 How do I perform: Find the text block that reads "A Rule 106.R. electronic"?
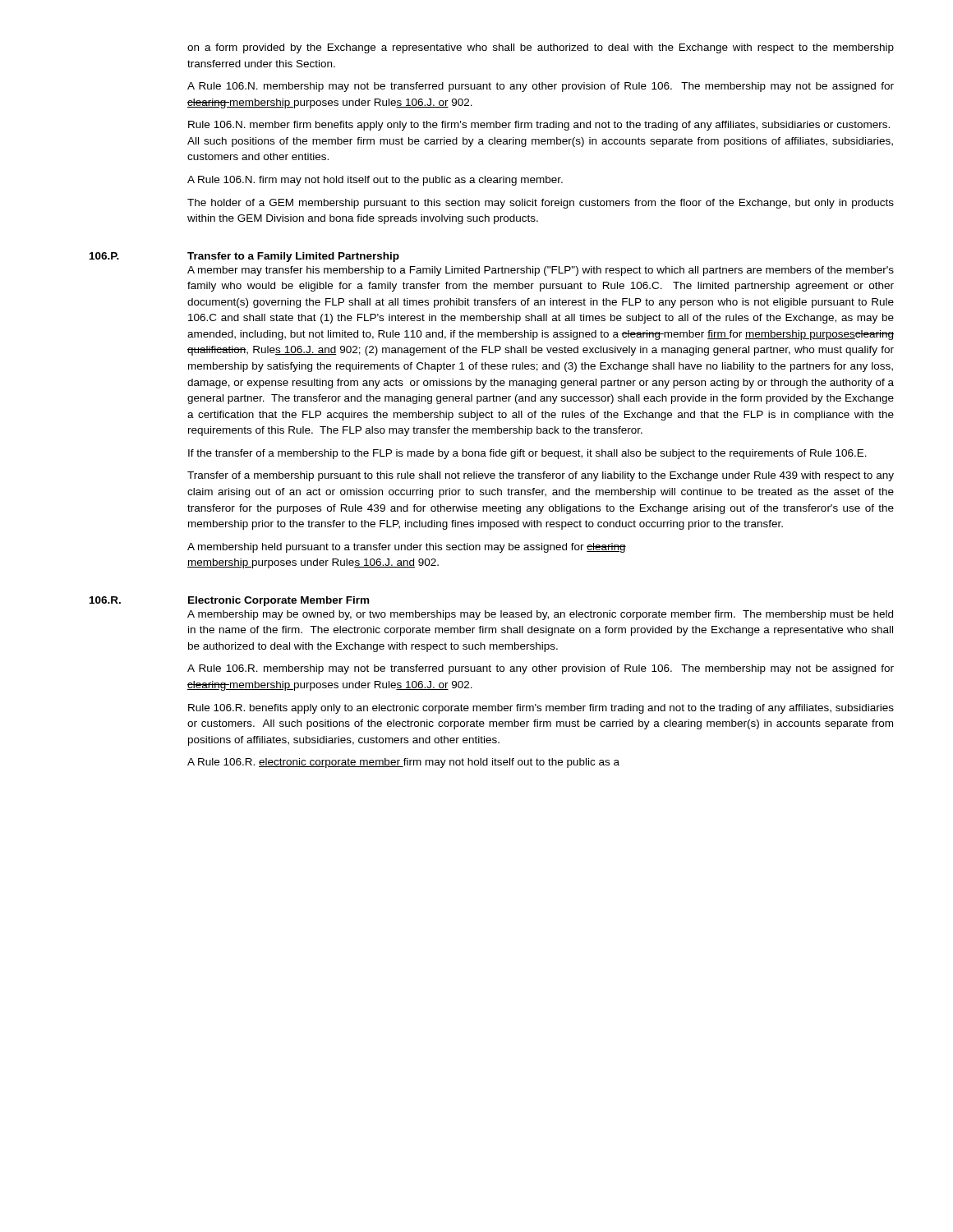pyautogui.click(x=541, y=762)
